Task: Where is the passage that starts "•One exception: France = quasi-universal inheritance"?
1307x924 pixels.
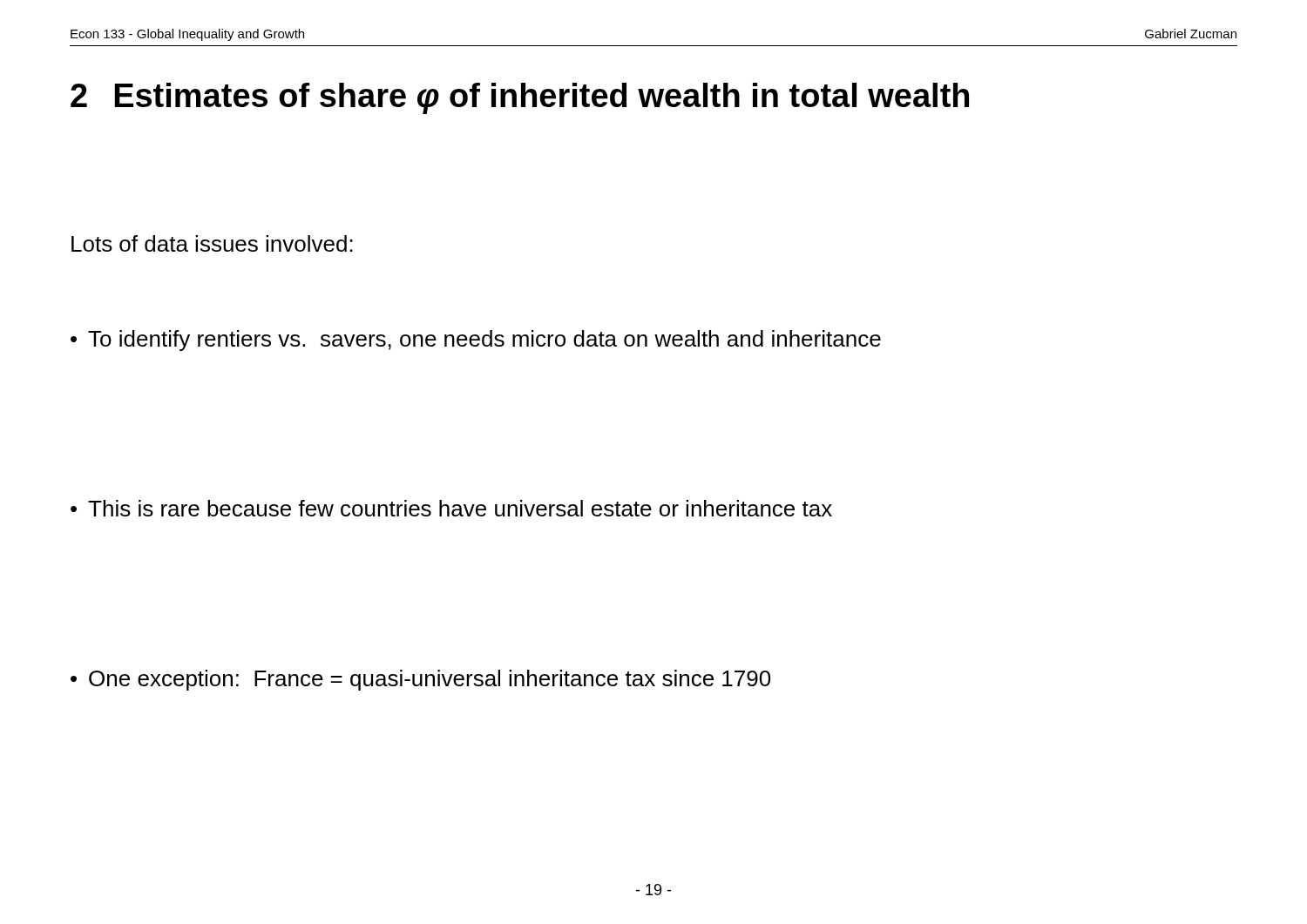Action: point(637,679)
